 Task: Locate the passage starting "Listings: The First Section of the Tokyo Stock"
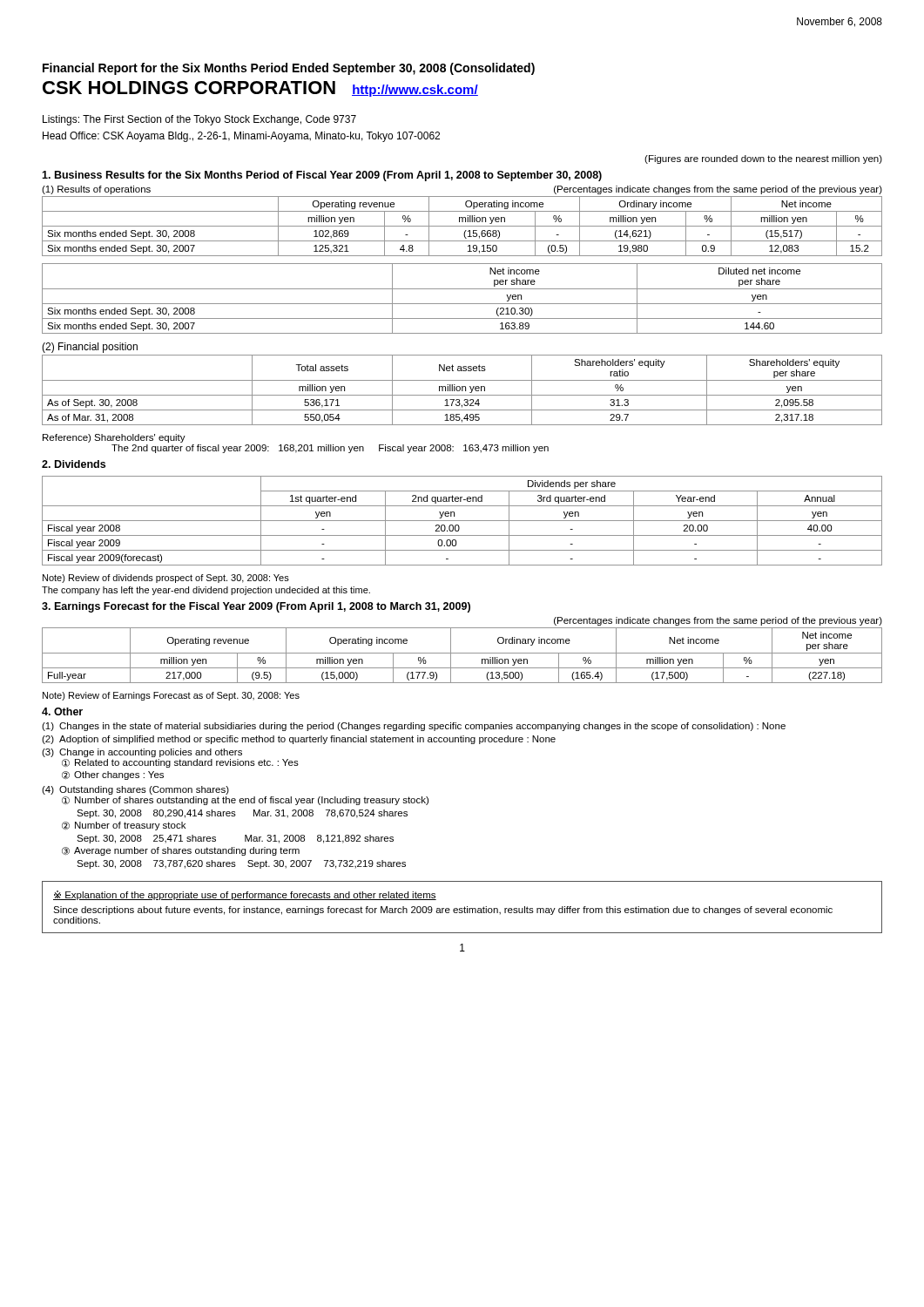(x=241, y=128)
